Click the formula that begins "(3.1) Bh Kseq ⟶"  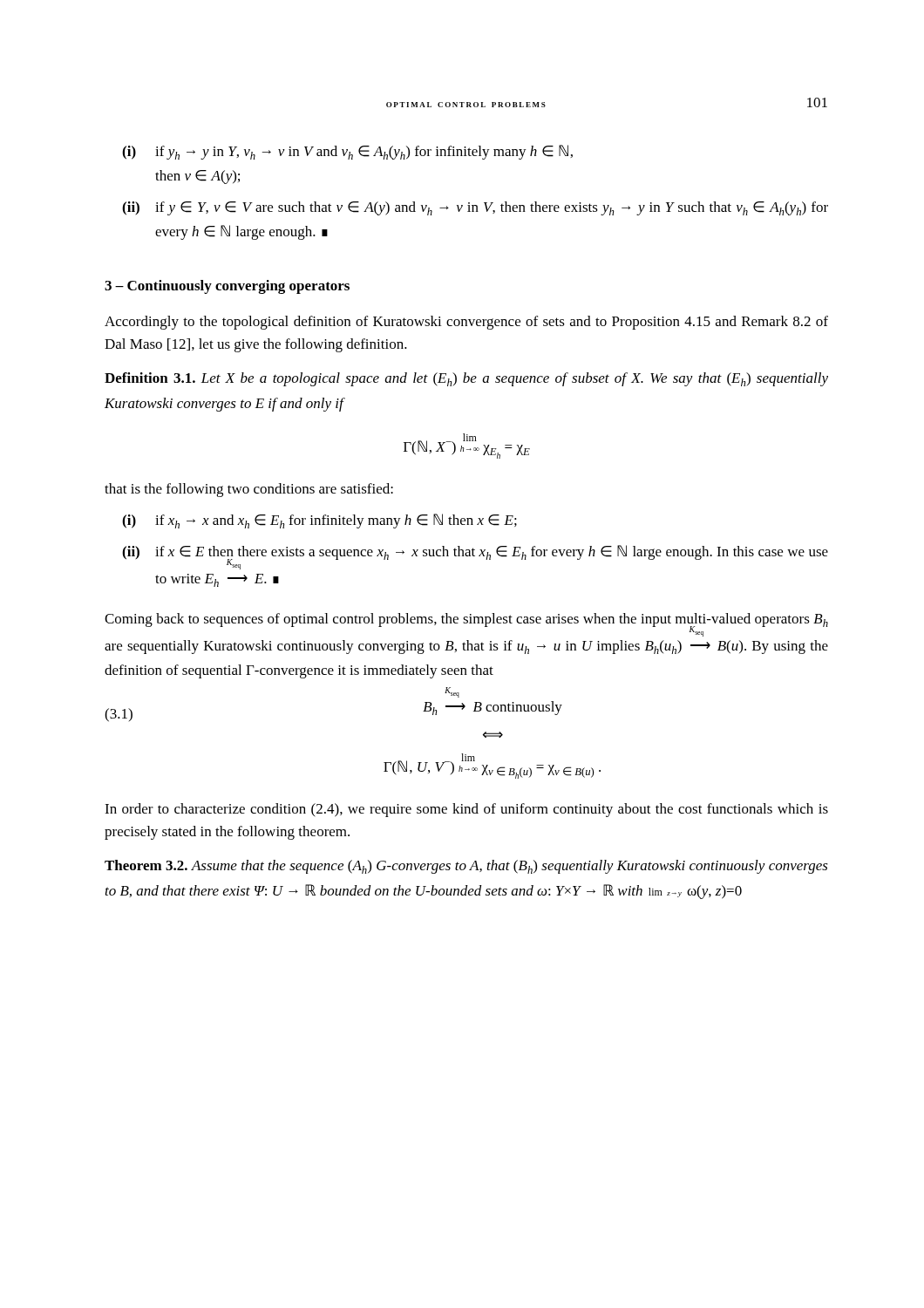point(455,695)
